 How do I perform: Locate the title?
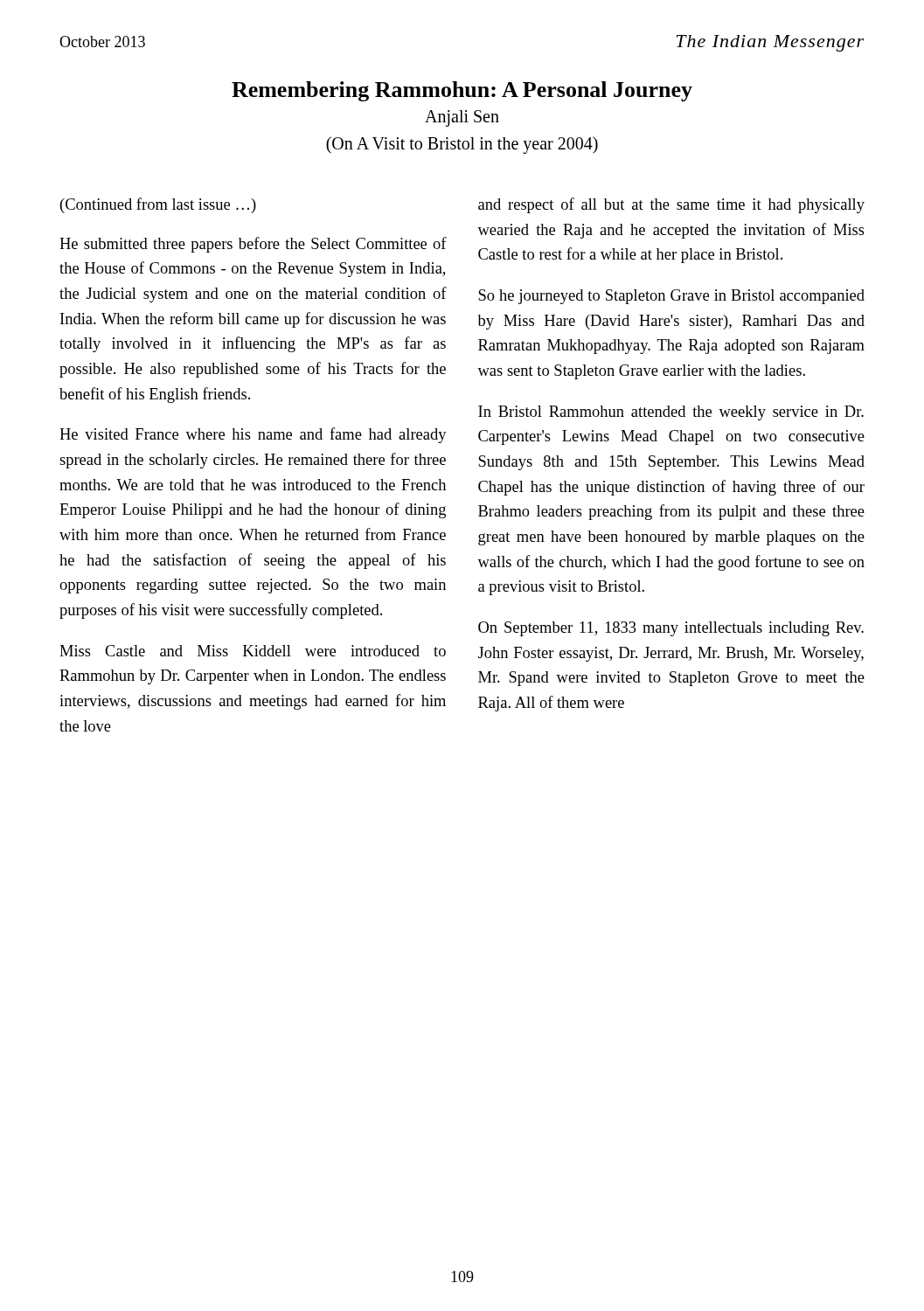pyautogui.click(x=462, y=115)
